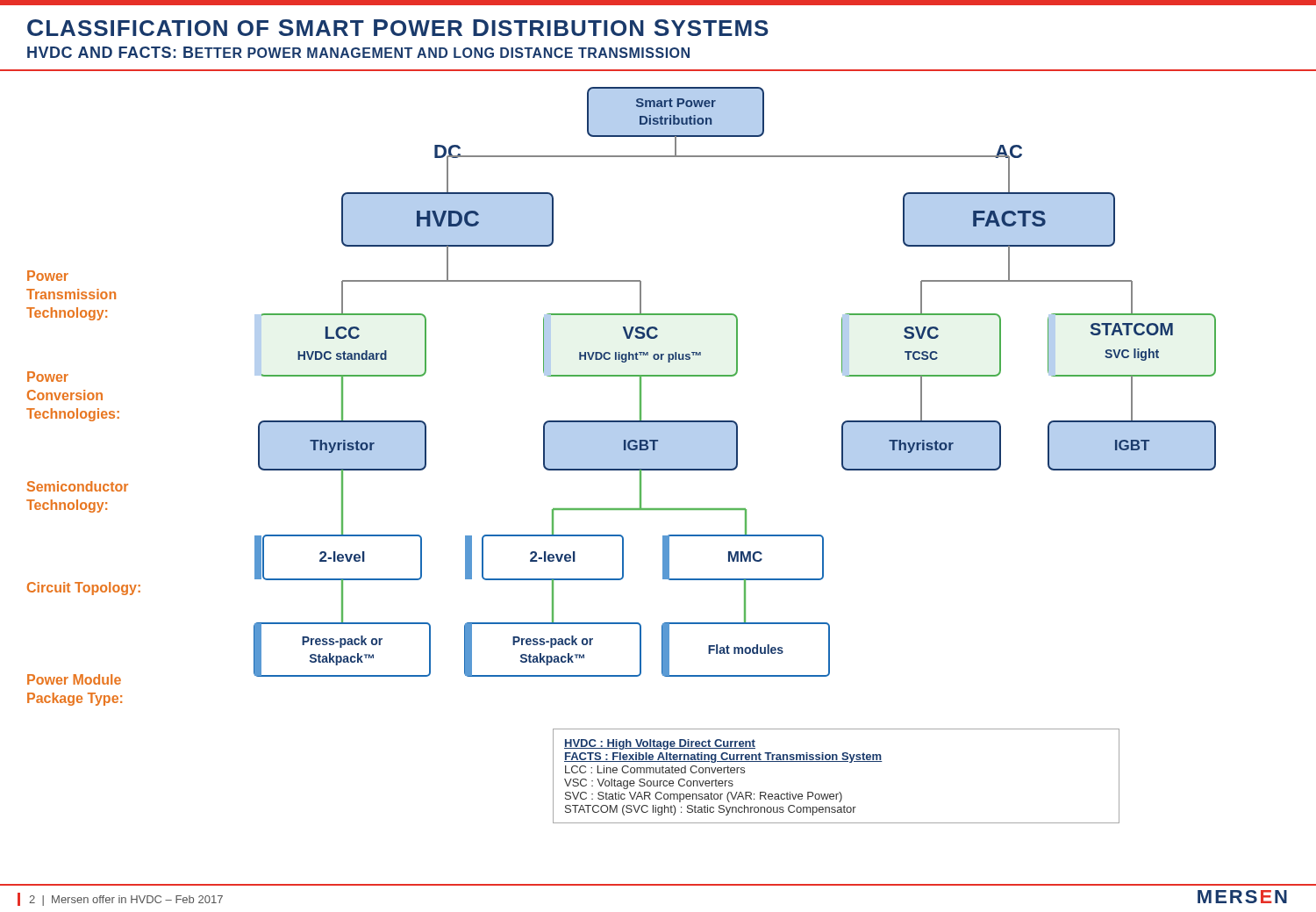Find the region starting "HVDC : High Voltage Direct Current FACTS :"
The image size is (1316, 912).
(660, 744)
